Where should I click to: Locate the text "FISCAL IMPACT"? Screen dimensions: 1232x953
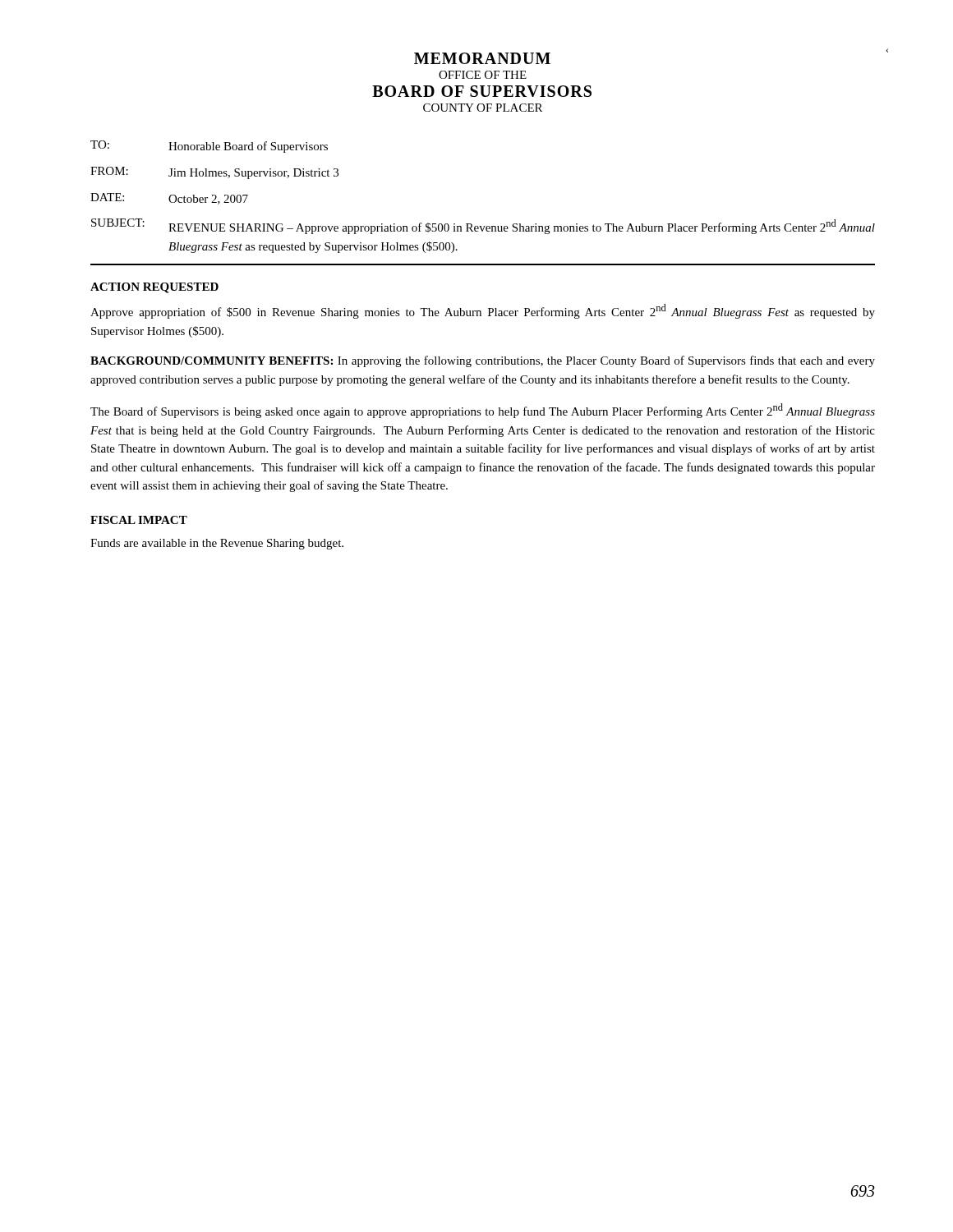[139, 520]
